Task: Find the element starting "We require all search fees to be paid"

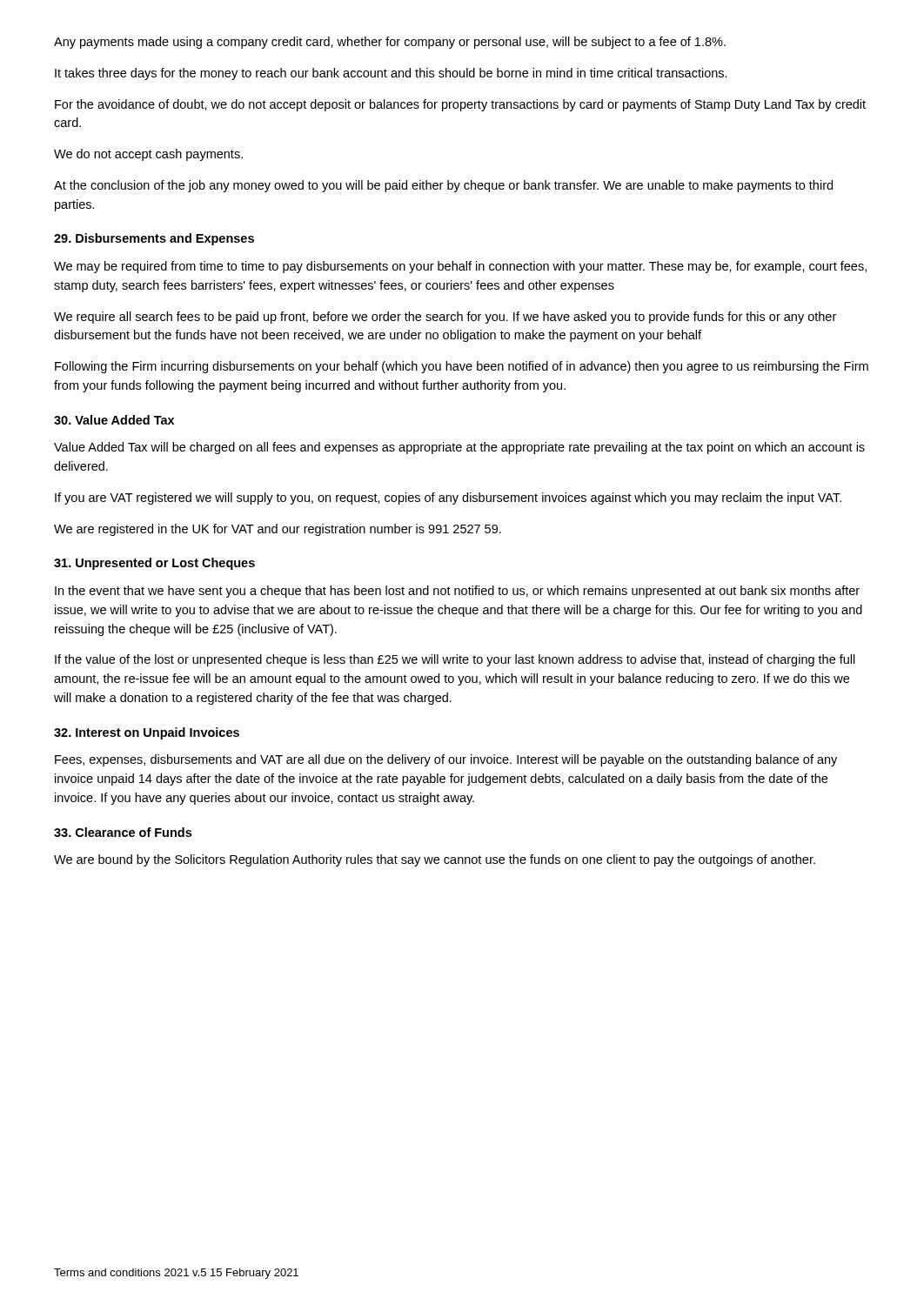Action: click(x=445, y=326)
